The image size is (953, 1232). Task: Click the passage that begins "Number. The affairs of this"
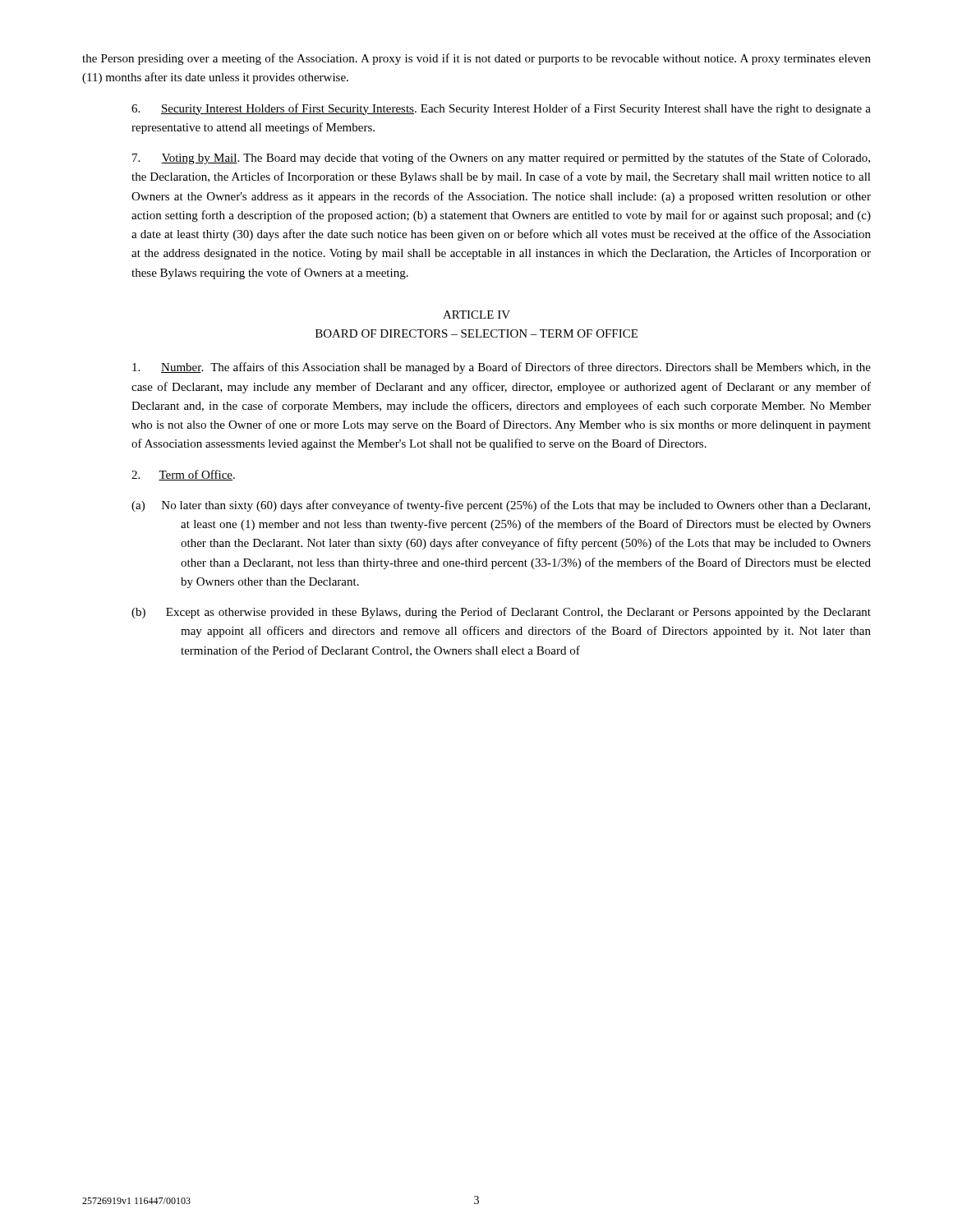pos(501,406)
